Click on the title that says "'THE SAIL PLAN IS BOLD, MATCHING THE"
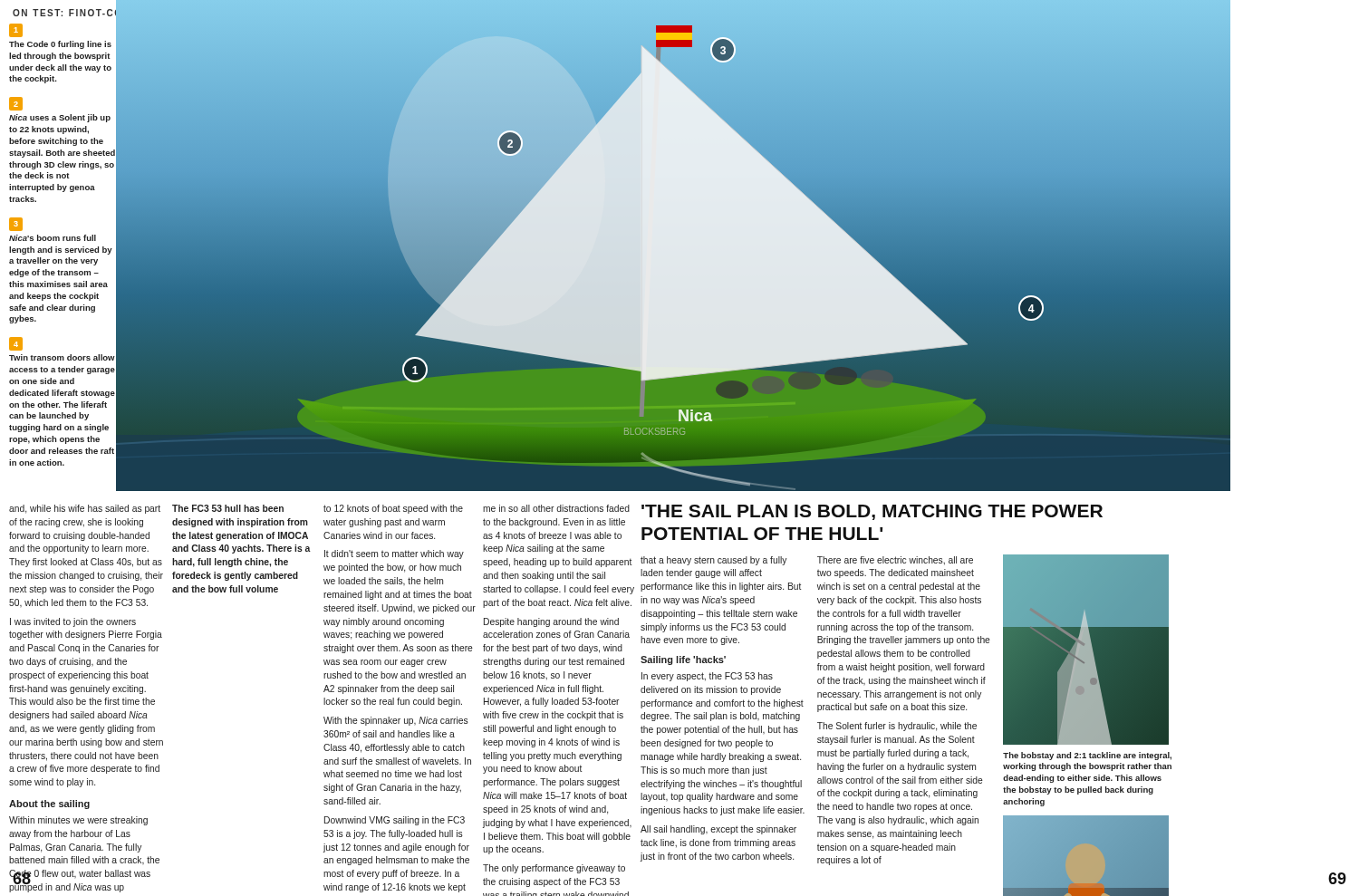 872,522
